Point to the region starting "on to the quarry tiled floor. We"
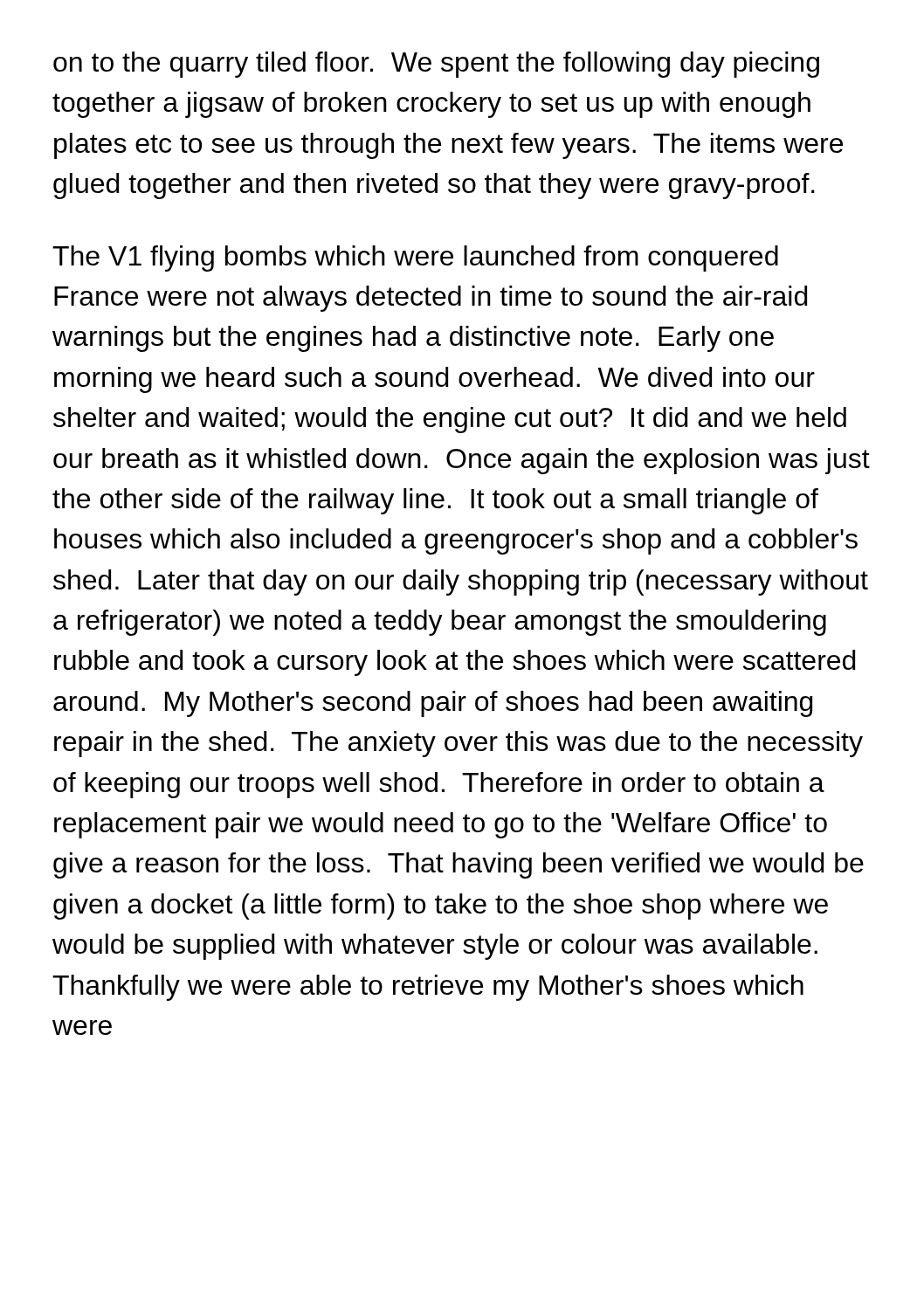 click(448, 123)
